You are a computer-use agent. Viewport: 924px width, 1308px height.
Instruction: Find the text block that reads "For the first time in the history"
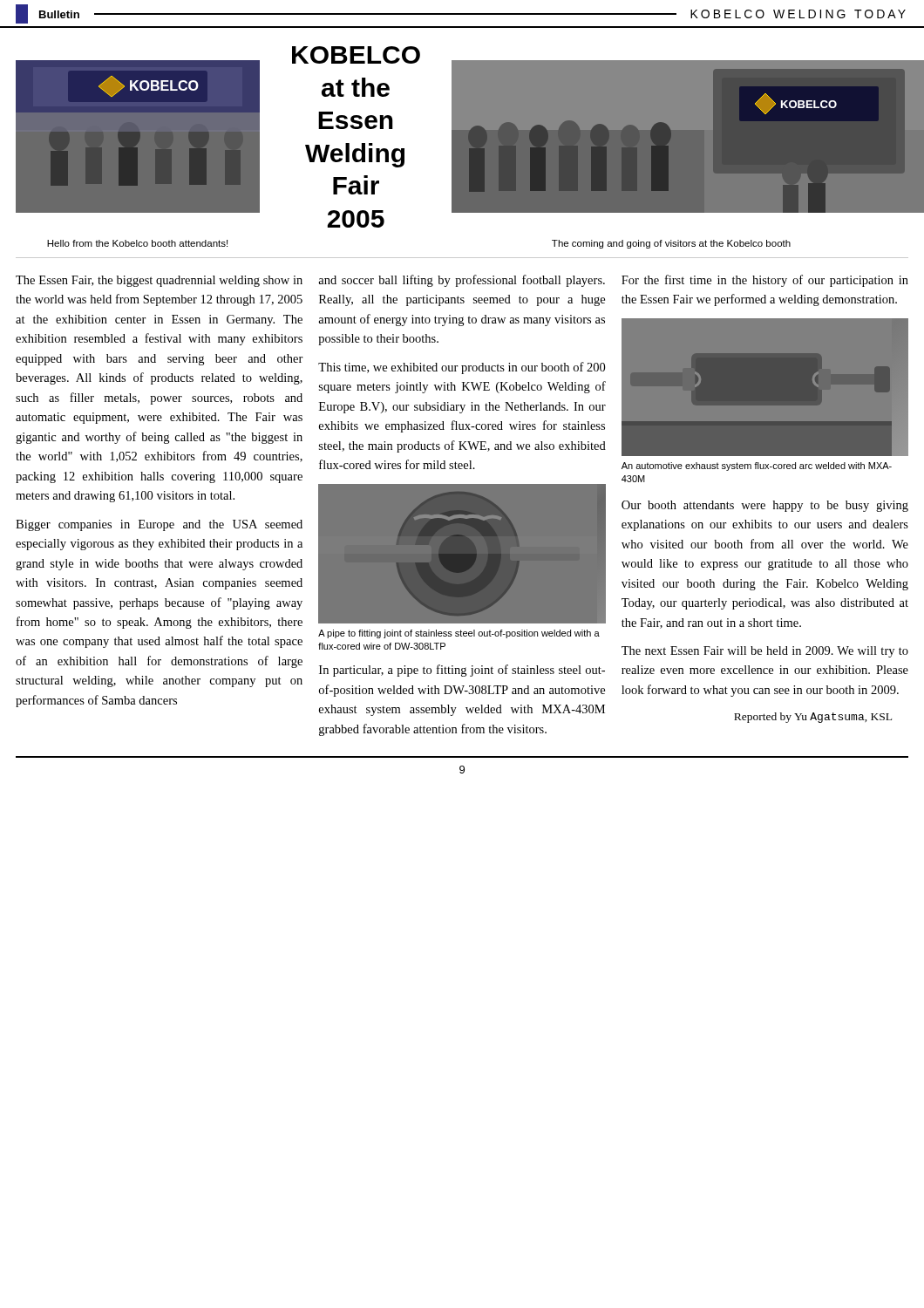tap(765, 290)
